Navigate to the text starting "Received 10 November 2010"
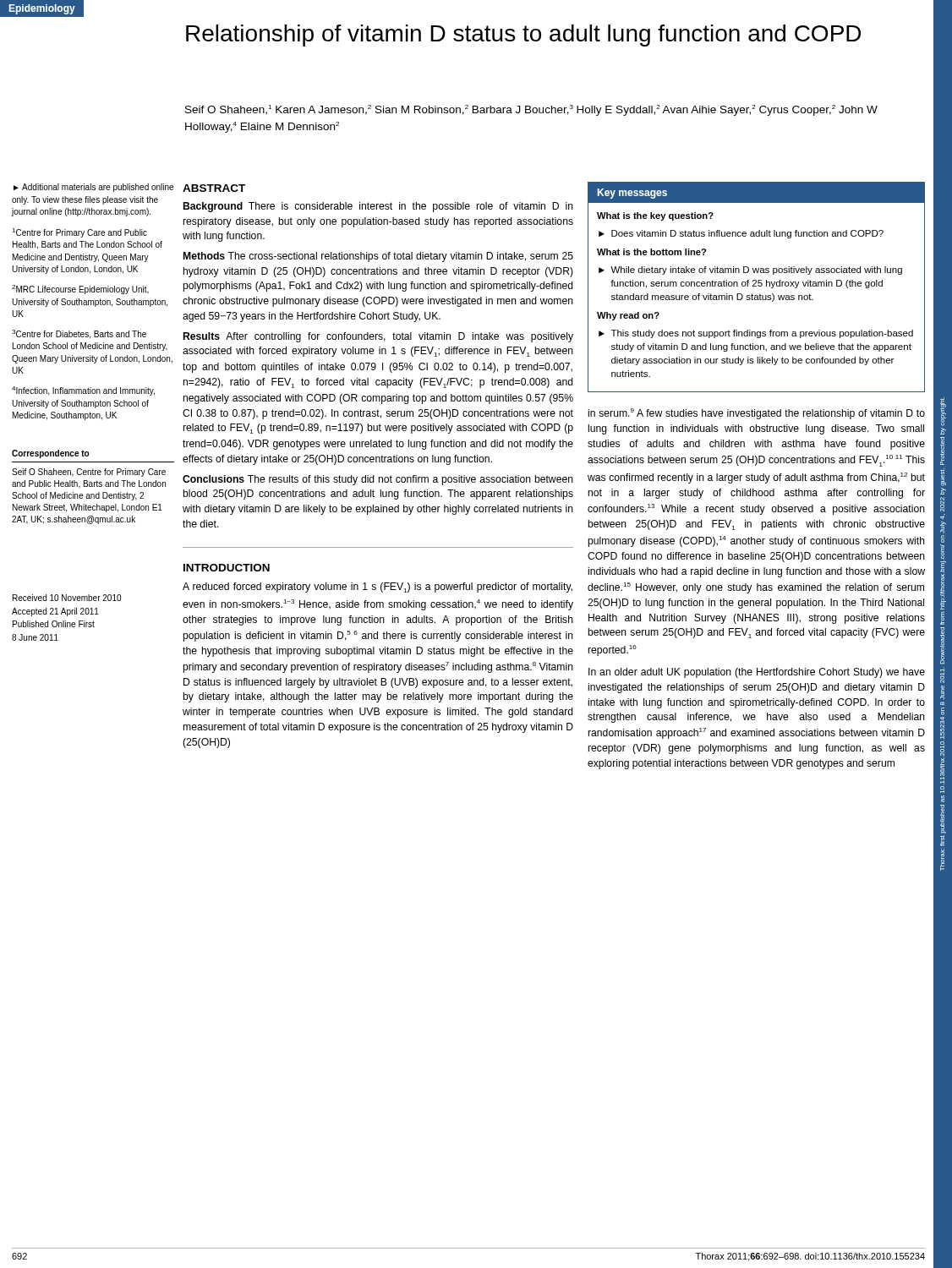The height and width of the screenshot is (1268, 952). (x=67, y=618)
